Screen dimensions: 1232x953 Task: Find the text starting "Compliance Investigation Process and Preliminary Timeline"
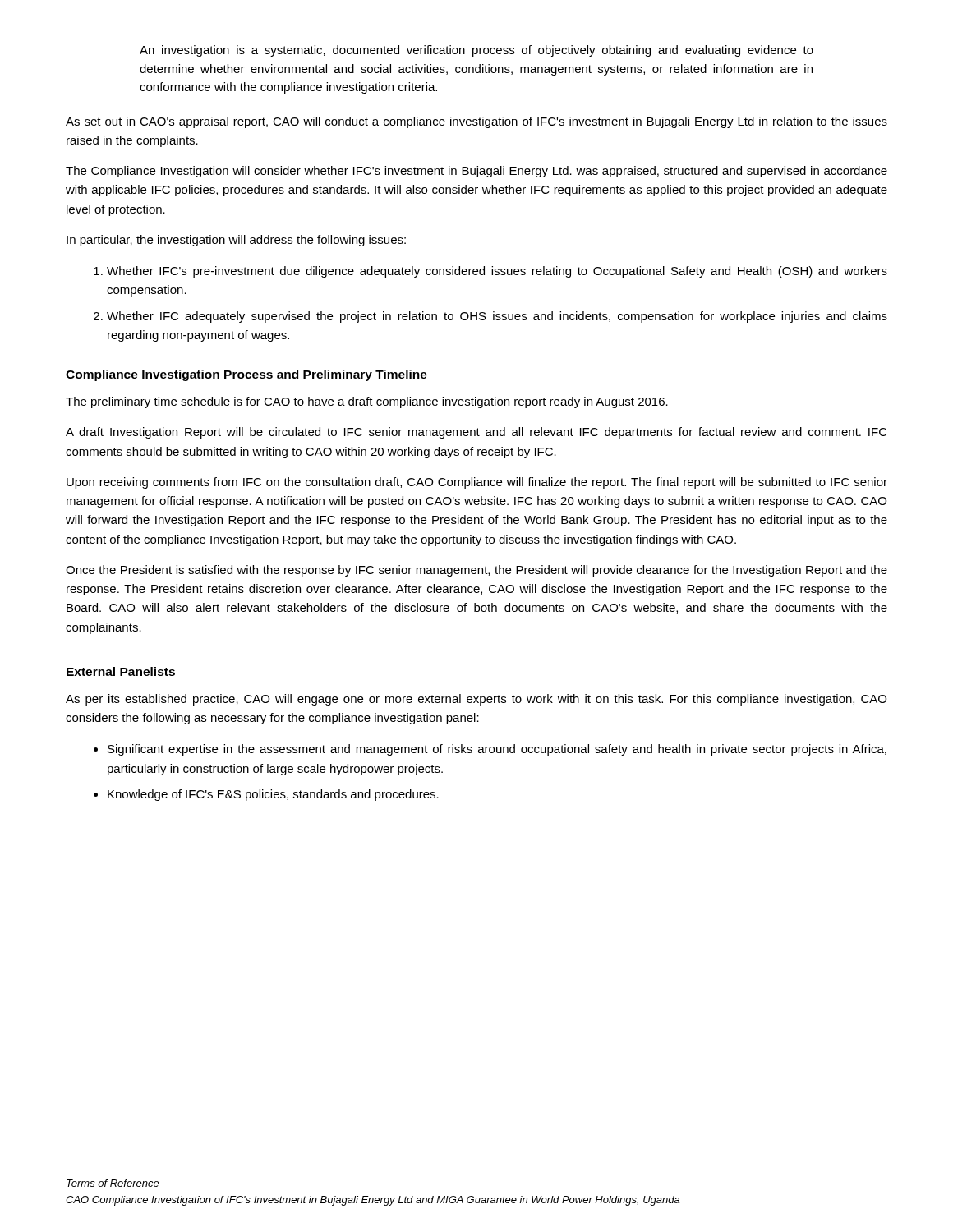[x=246, y=374]
